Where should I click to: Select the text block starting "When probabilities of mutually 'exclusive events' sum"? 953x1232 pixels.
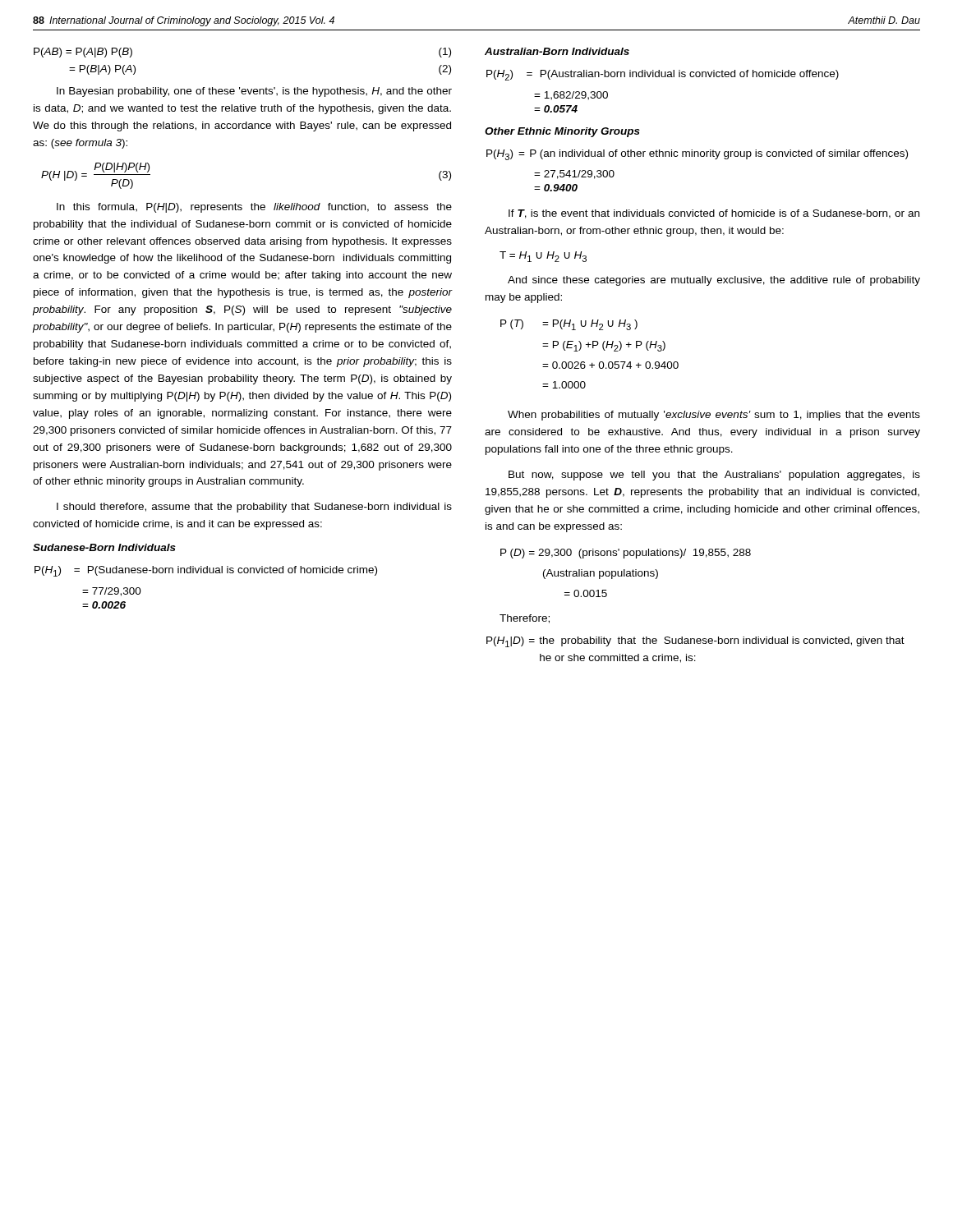point(702,432)
